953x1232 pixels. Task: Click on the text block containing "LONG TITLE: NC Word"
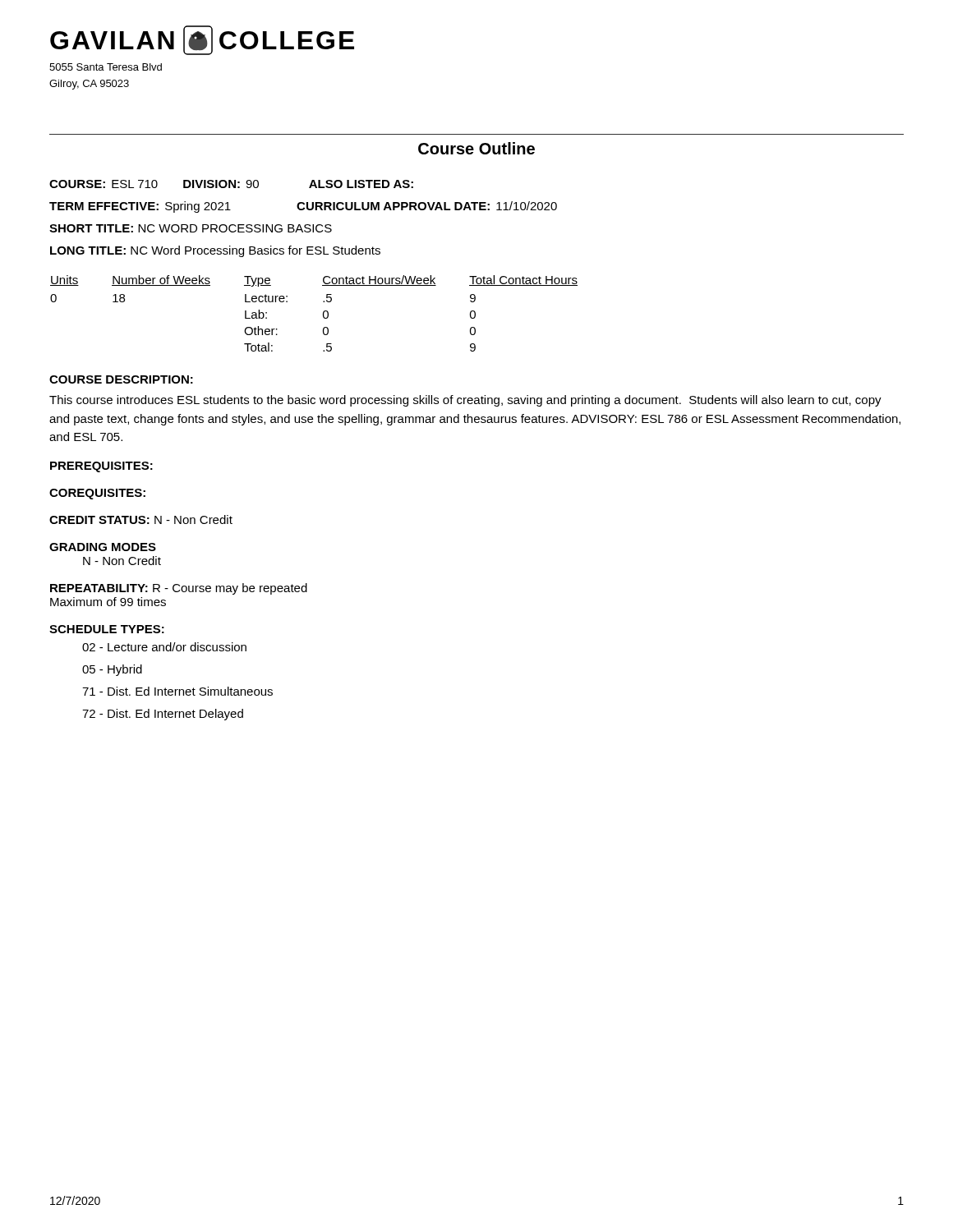click(215, 250)
